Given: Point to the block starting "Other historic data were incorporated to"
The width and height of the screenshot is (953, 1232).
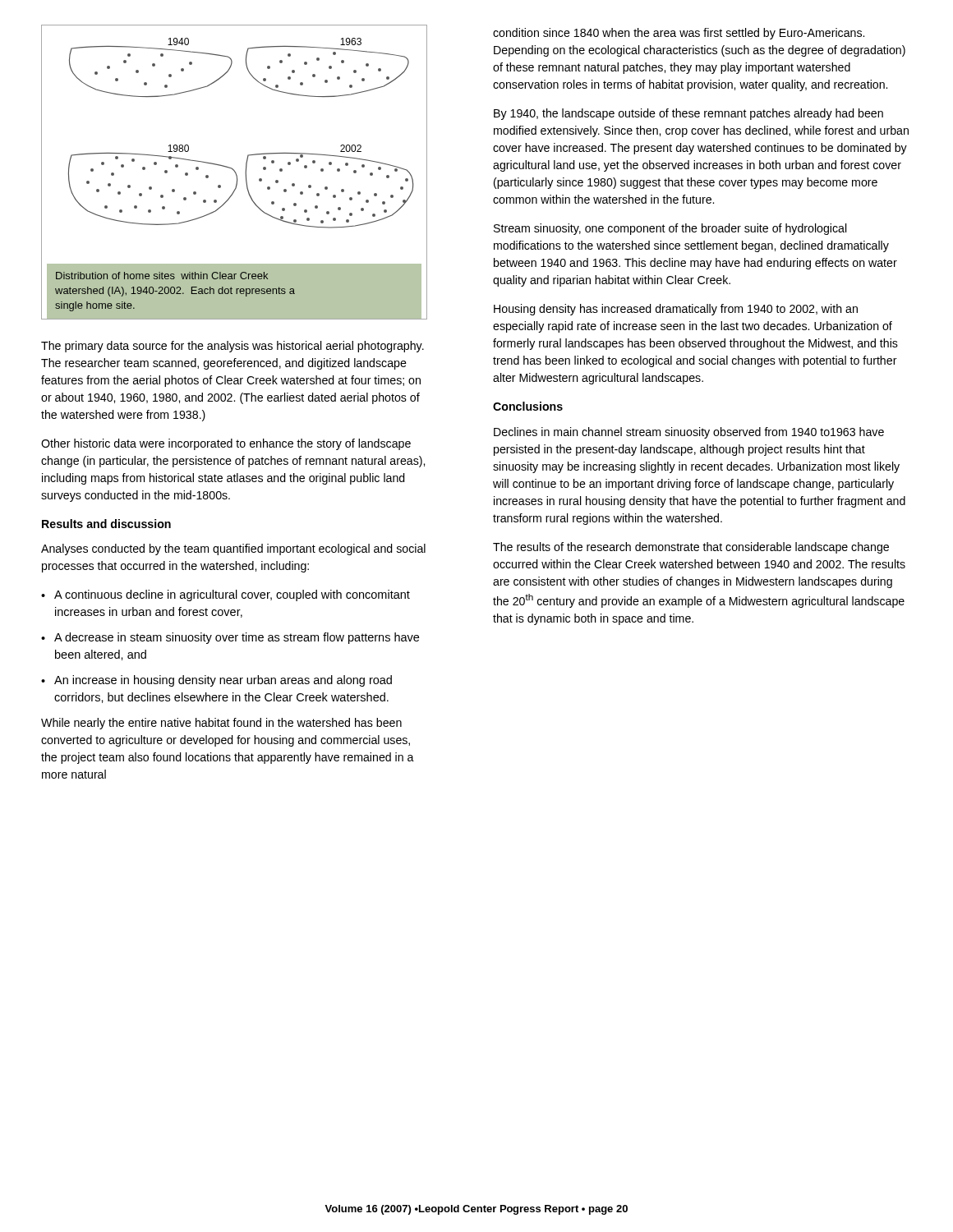Looking at the screenshot, I should click(x=233, y=469).
